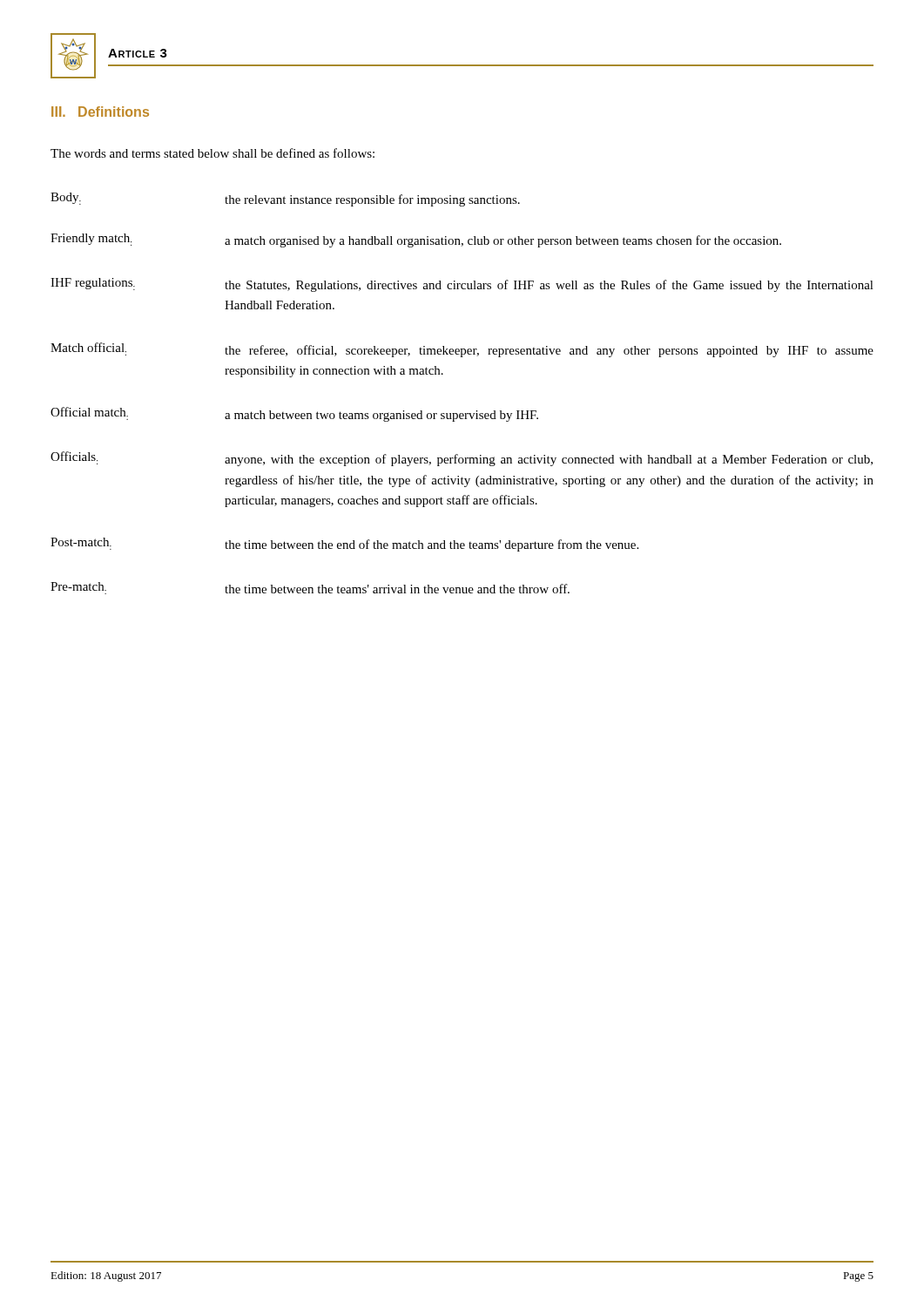Viewport: 924px width, 1307px height.
Task: Click on the list item that reads "Pre‑match: the time between the teams' arrival"
Action: tap(462, 590)
